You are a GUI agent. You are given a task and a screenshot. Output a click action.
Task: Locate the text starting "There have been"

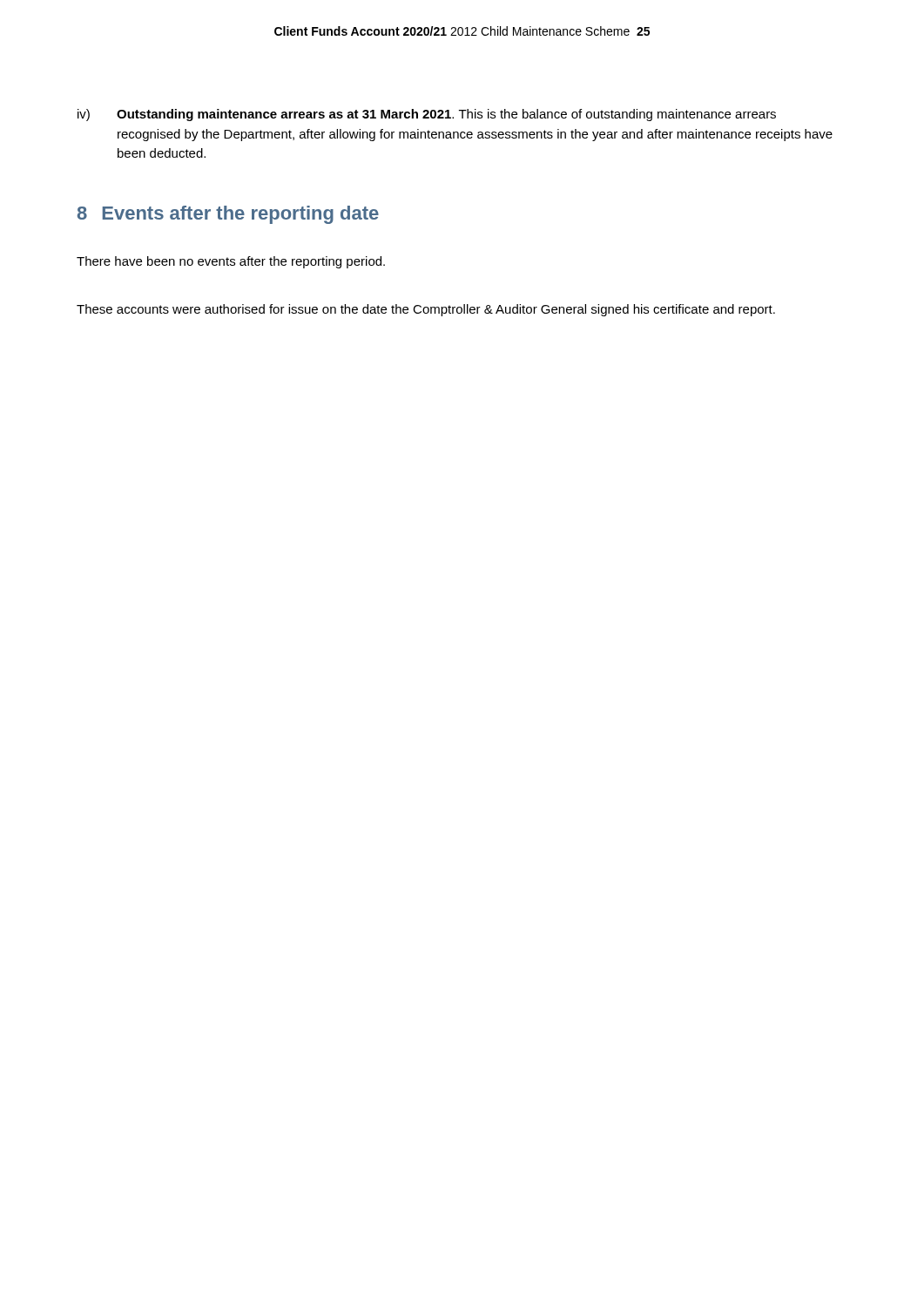231,261
